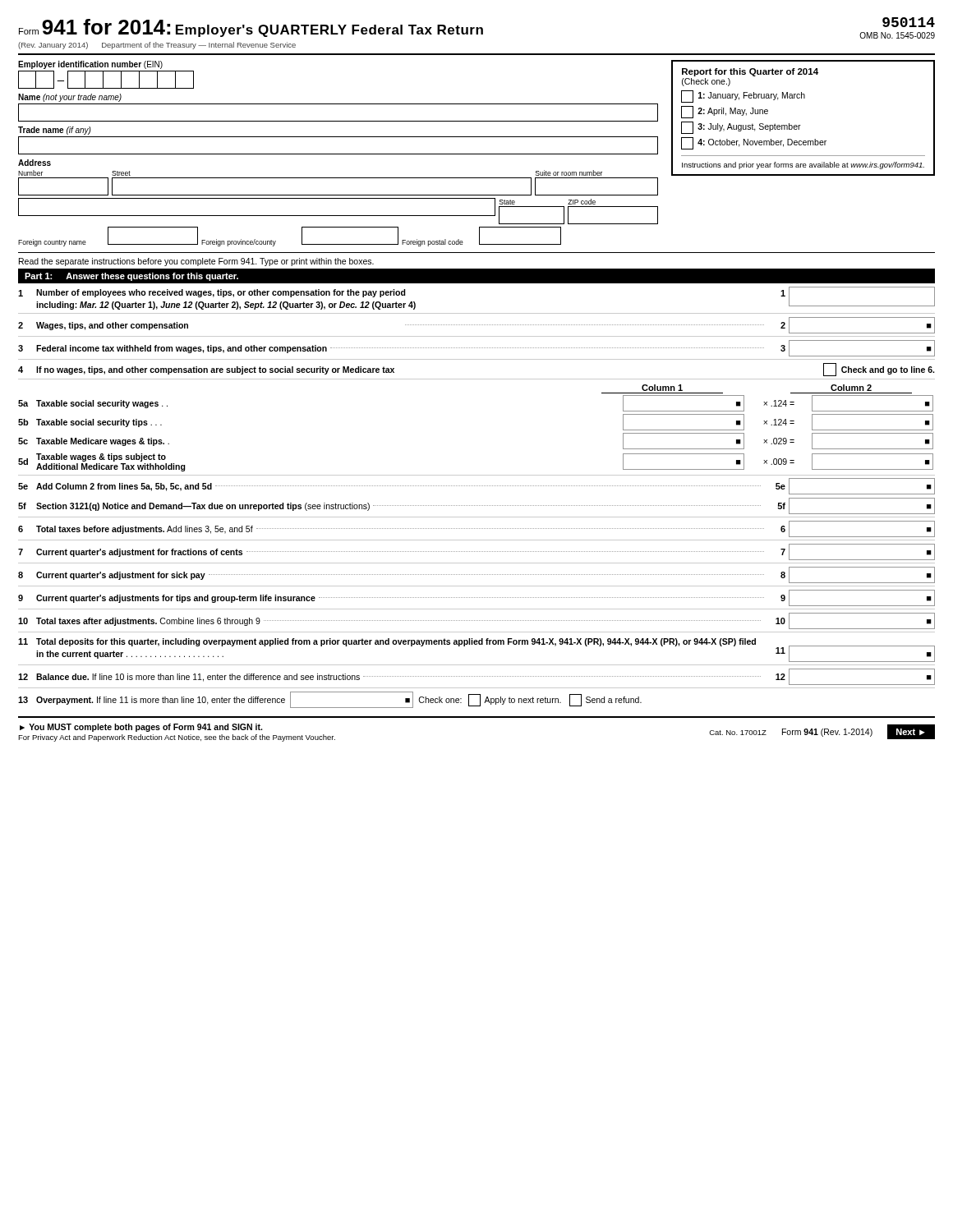The height and width of the screenshot is (1232, 953).
Task: Click on the region starting "9 Current quarter's adjustments for"
Action: (x=476, y=598)
